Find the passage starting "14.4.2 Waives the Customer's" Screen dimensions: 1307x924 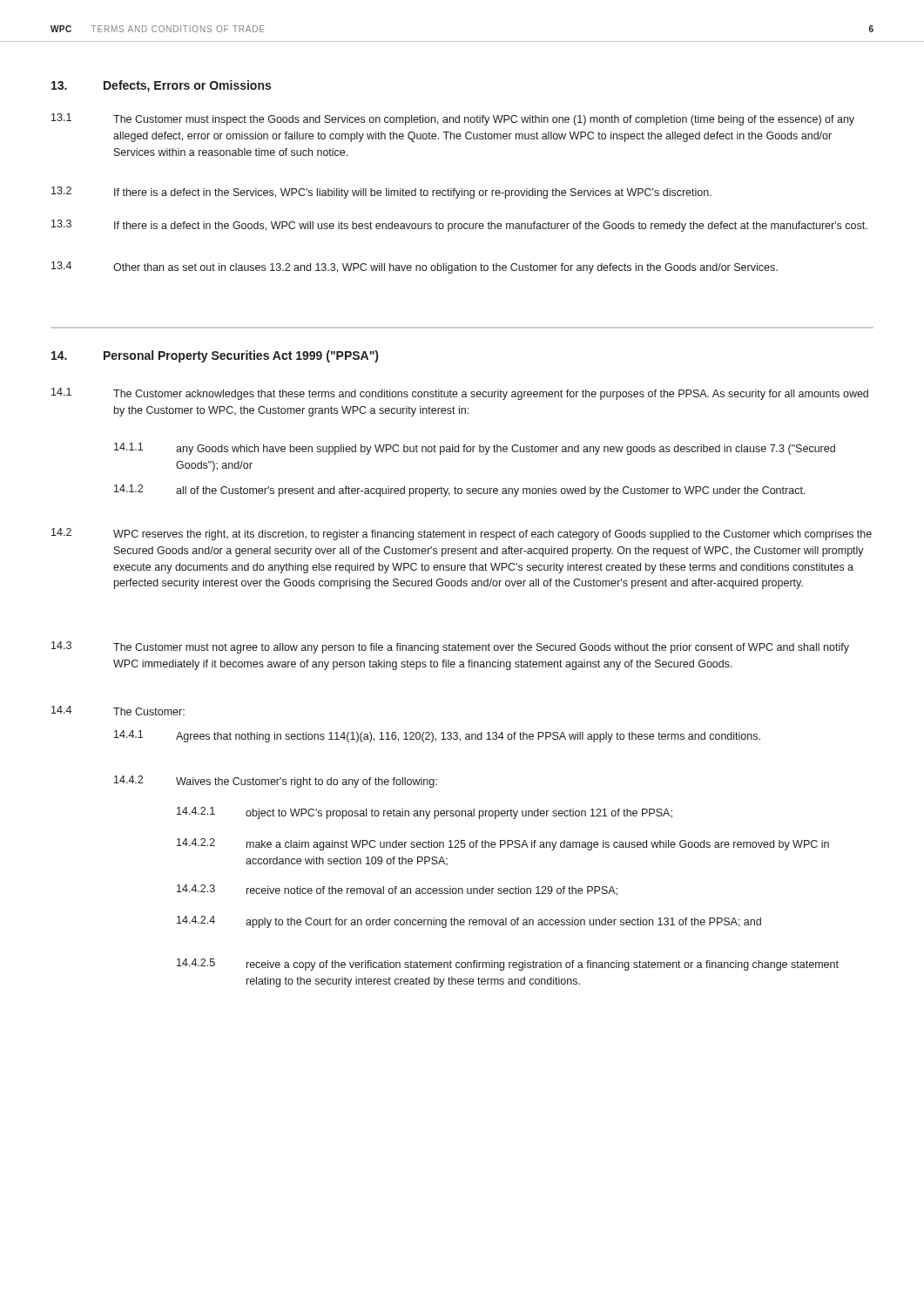[x=276, y=782]
